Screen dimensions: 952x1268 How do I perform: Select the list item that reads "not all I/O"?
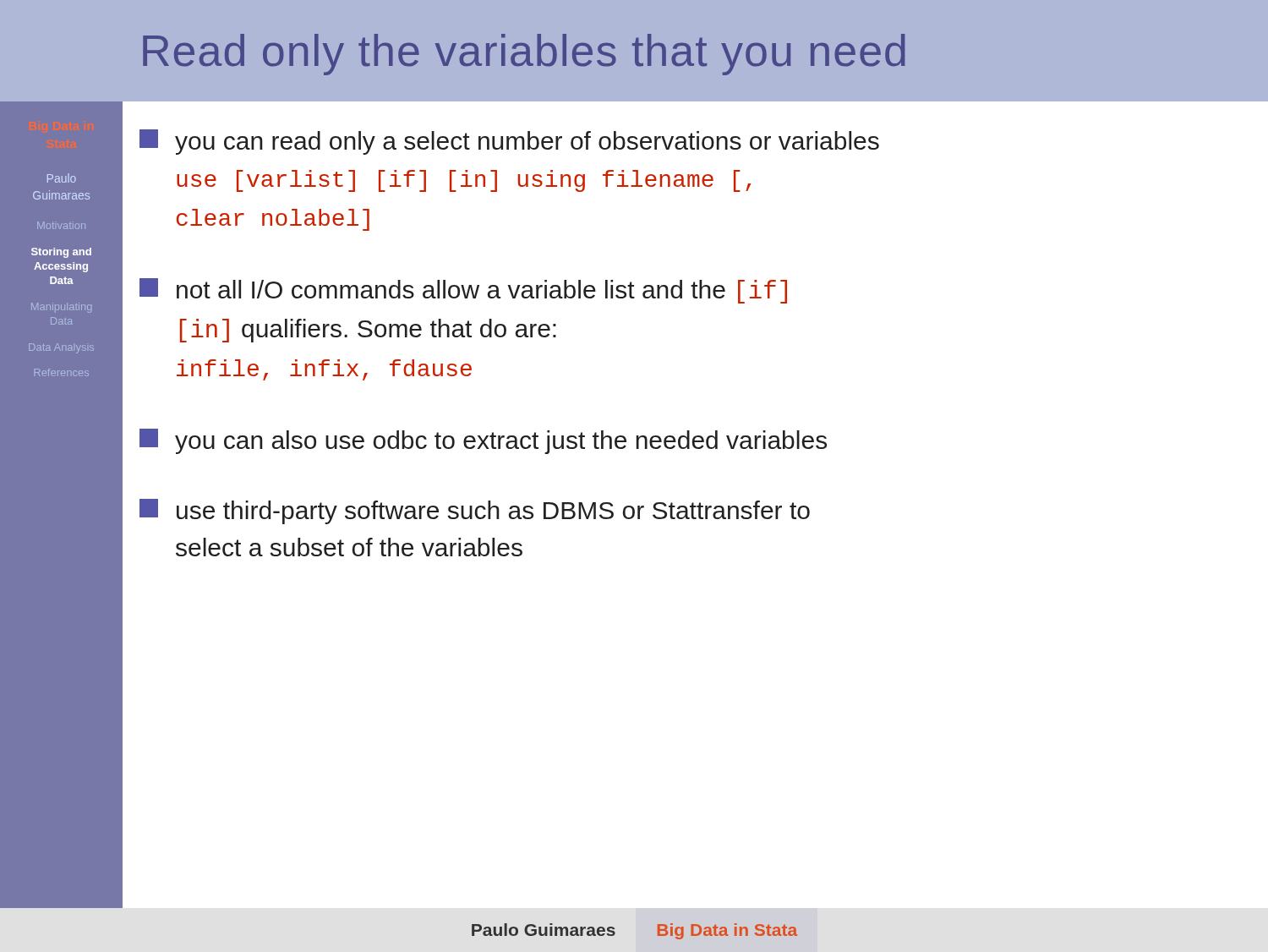pos(466,329)
